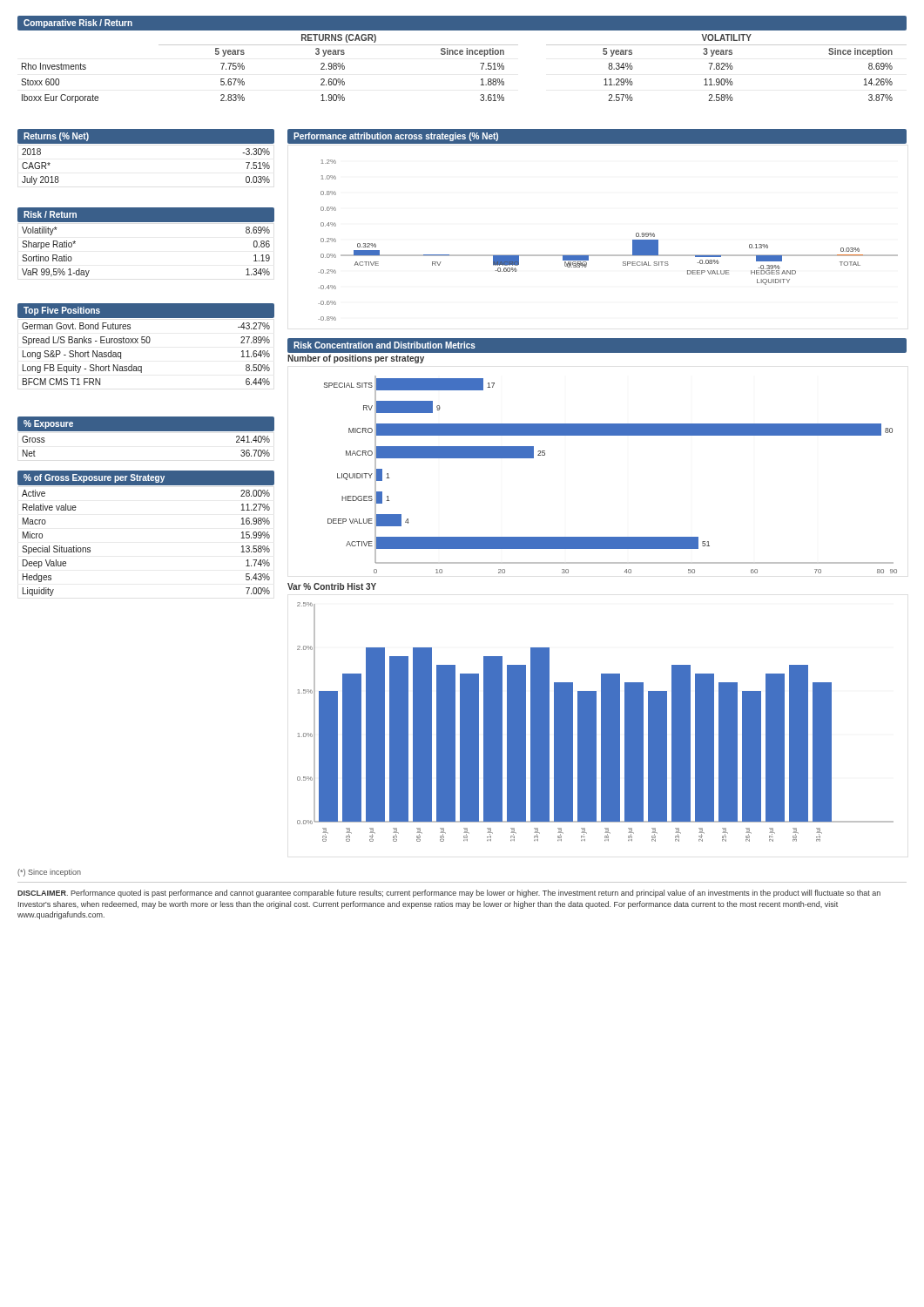Find the passage starting "Performance attribution across"
Image resolution: width=924 pixels, height=1307 pixels.
pos(597,136)
